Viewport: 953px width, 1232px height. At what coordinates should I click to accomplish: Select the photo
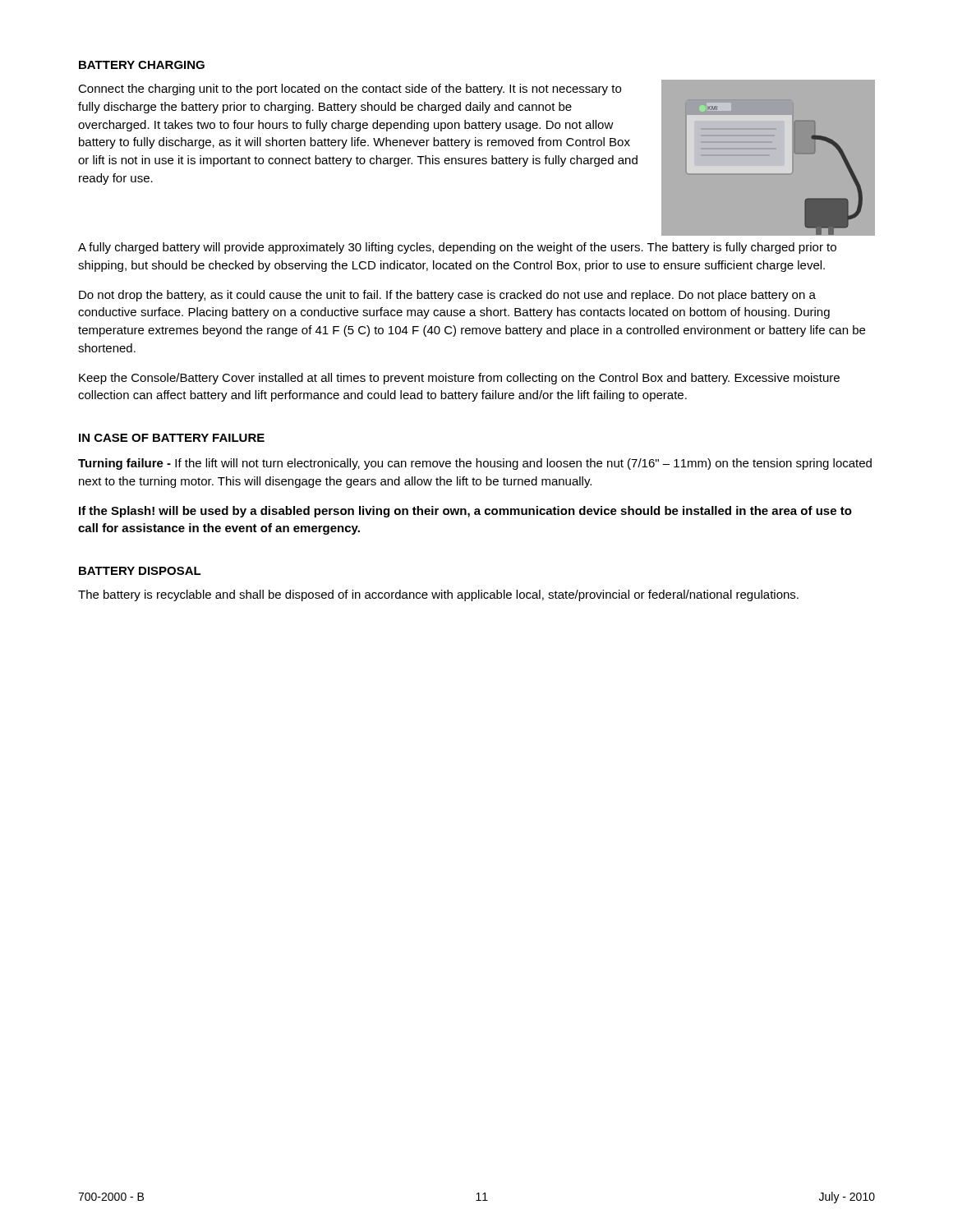(x=768, y=159)
